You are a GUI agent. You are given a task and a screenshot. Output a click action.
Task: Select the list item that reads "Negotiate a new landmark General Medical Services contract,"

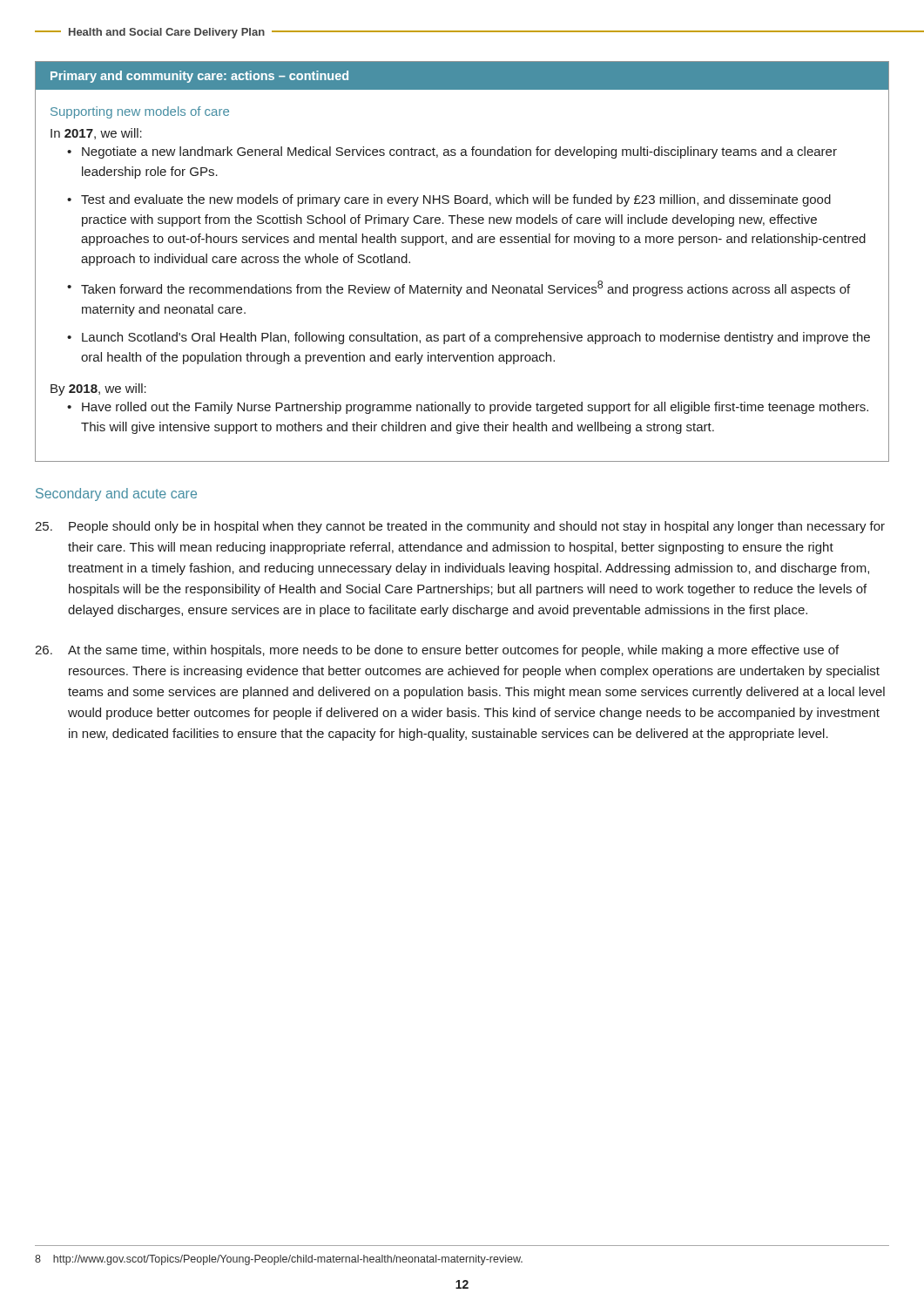[x=459, y=161]
